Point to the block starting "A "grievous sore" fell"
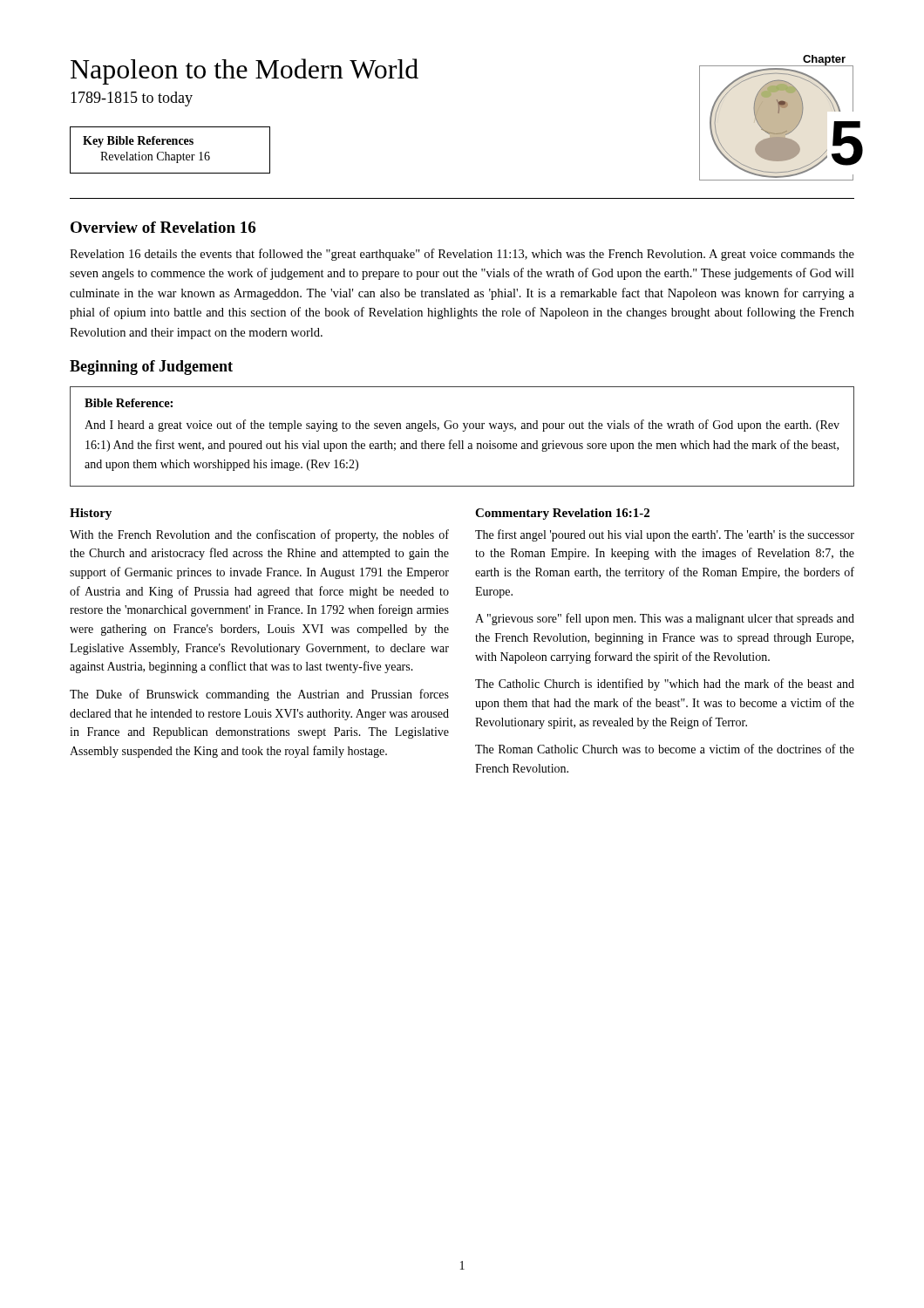 coord(665,638)
